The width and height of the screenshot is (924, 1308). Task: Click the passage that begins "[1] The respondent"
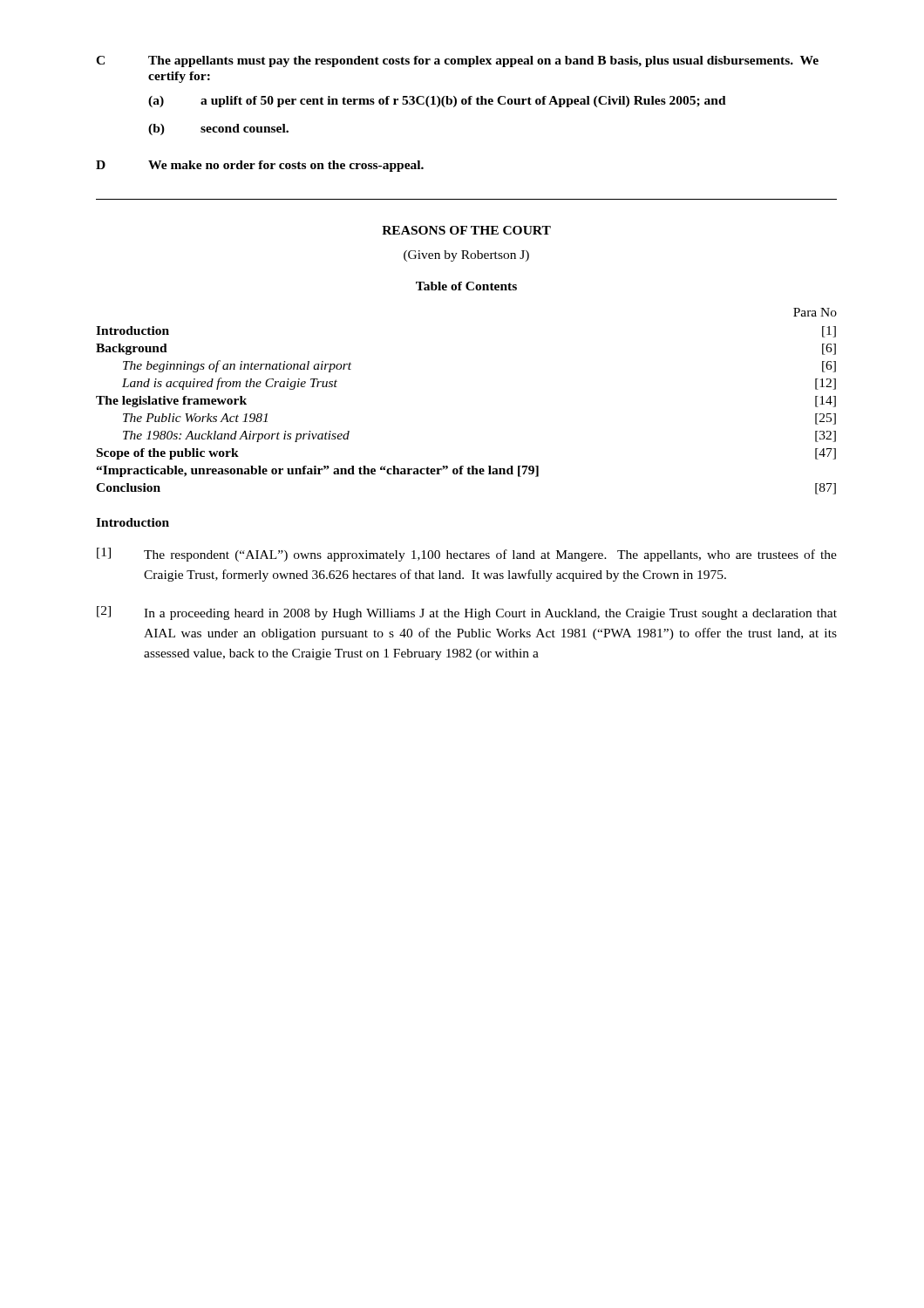coord(466,564)
